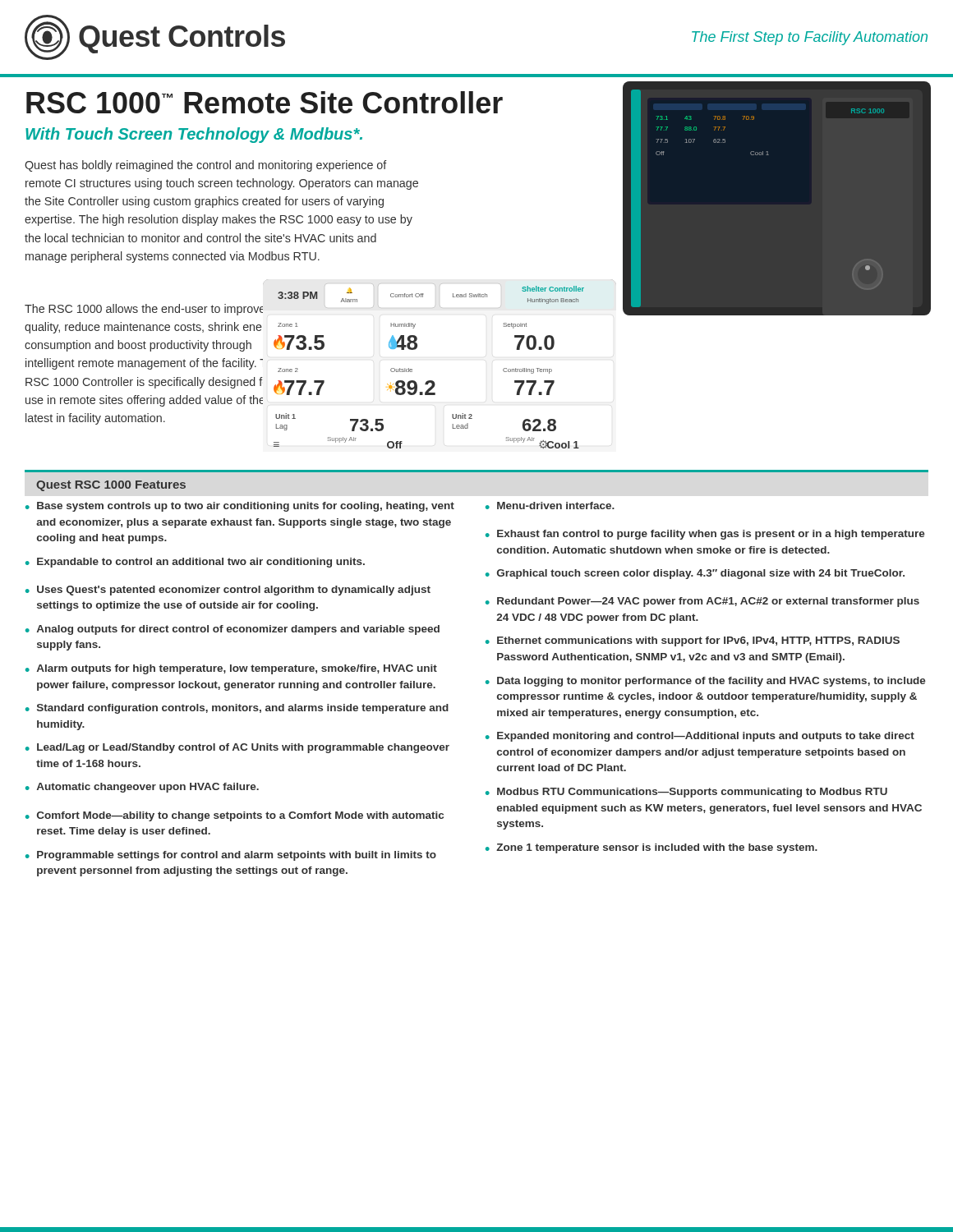The image size is (953, 1232).
Task: Navigate to the region starting "• Analog outputs for direct control of economizer"
Action: [244, 637]
